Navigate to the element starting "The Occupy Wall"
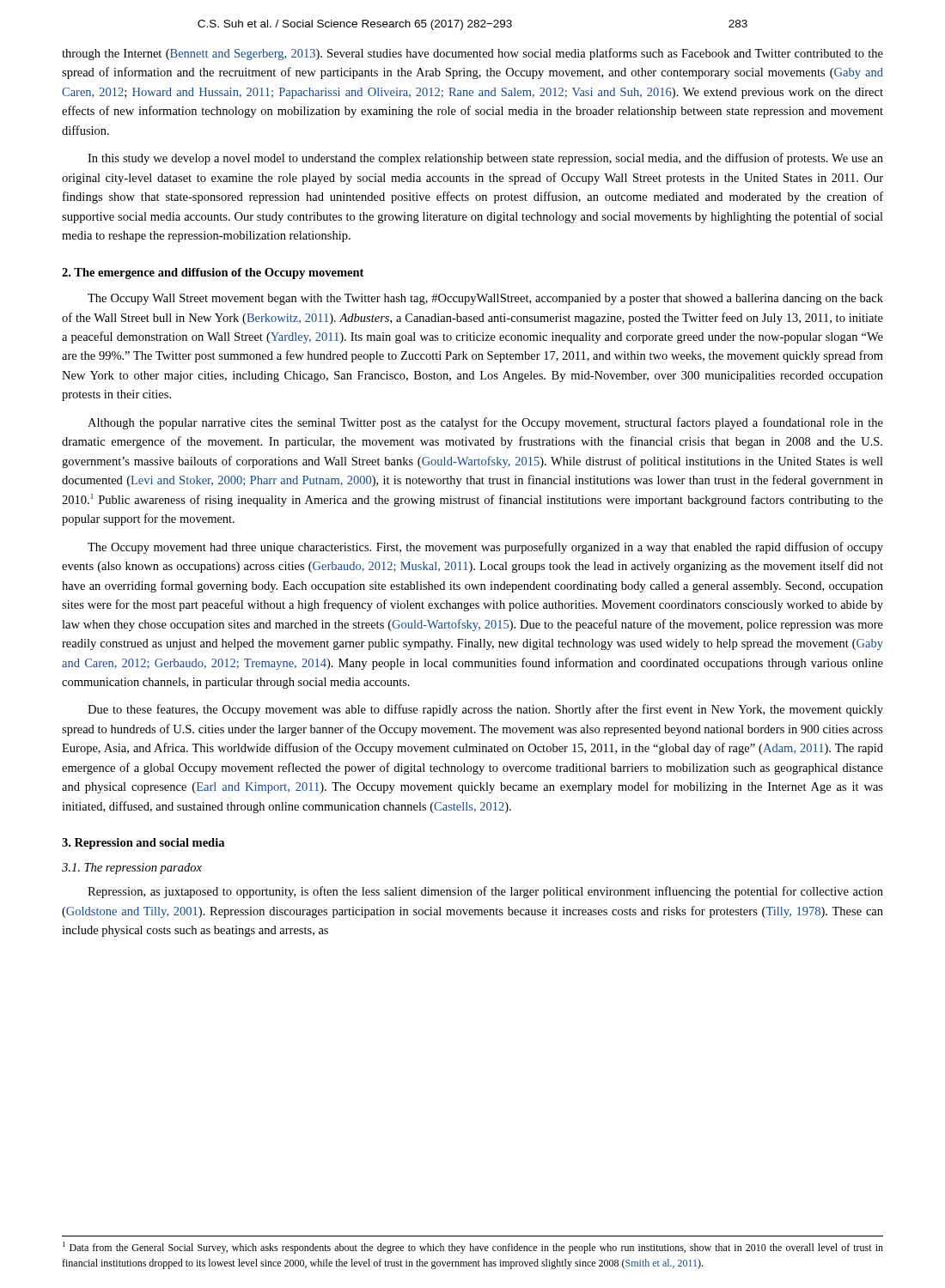945x1288 pixels. pyautogui.click(x=472, y=346)
